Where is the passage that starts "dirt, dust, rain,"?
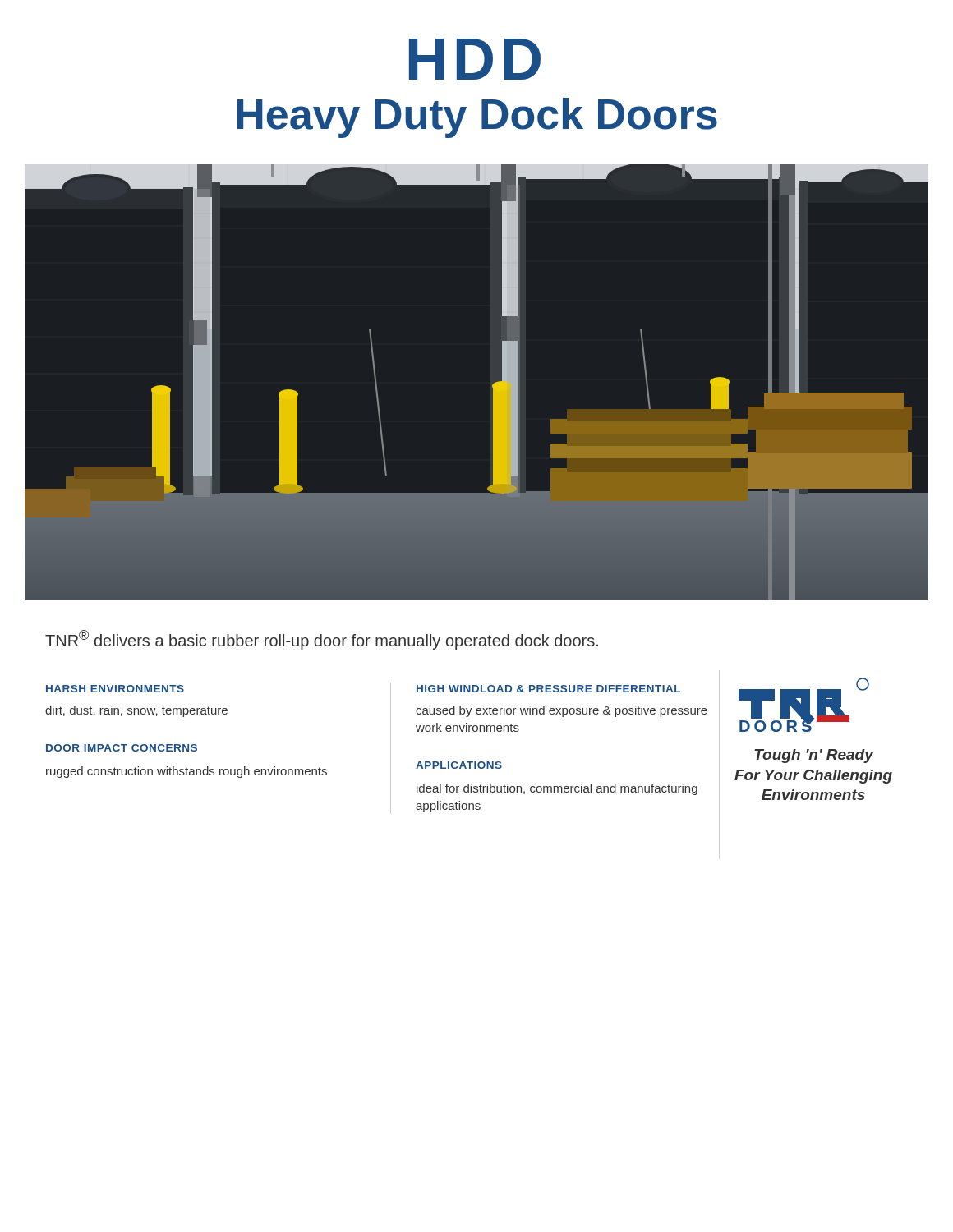The image size is (953, 1232). 205,710
